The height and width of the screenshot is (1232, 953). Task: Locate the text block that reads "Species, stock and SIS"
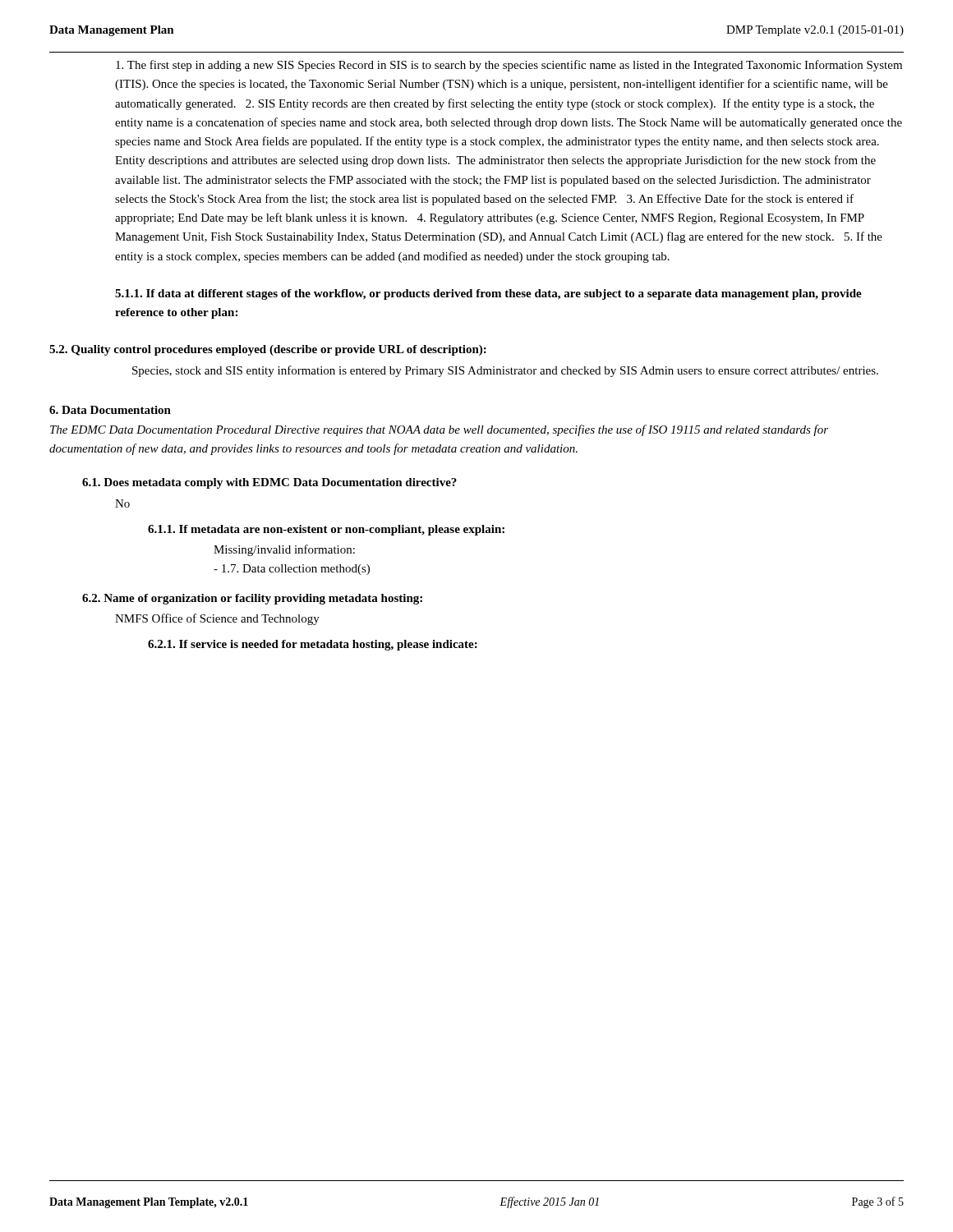tap(505, 370)
